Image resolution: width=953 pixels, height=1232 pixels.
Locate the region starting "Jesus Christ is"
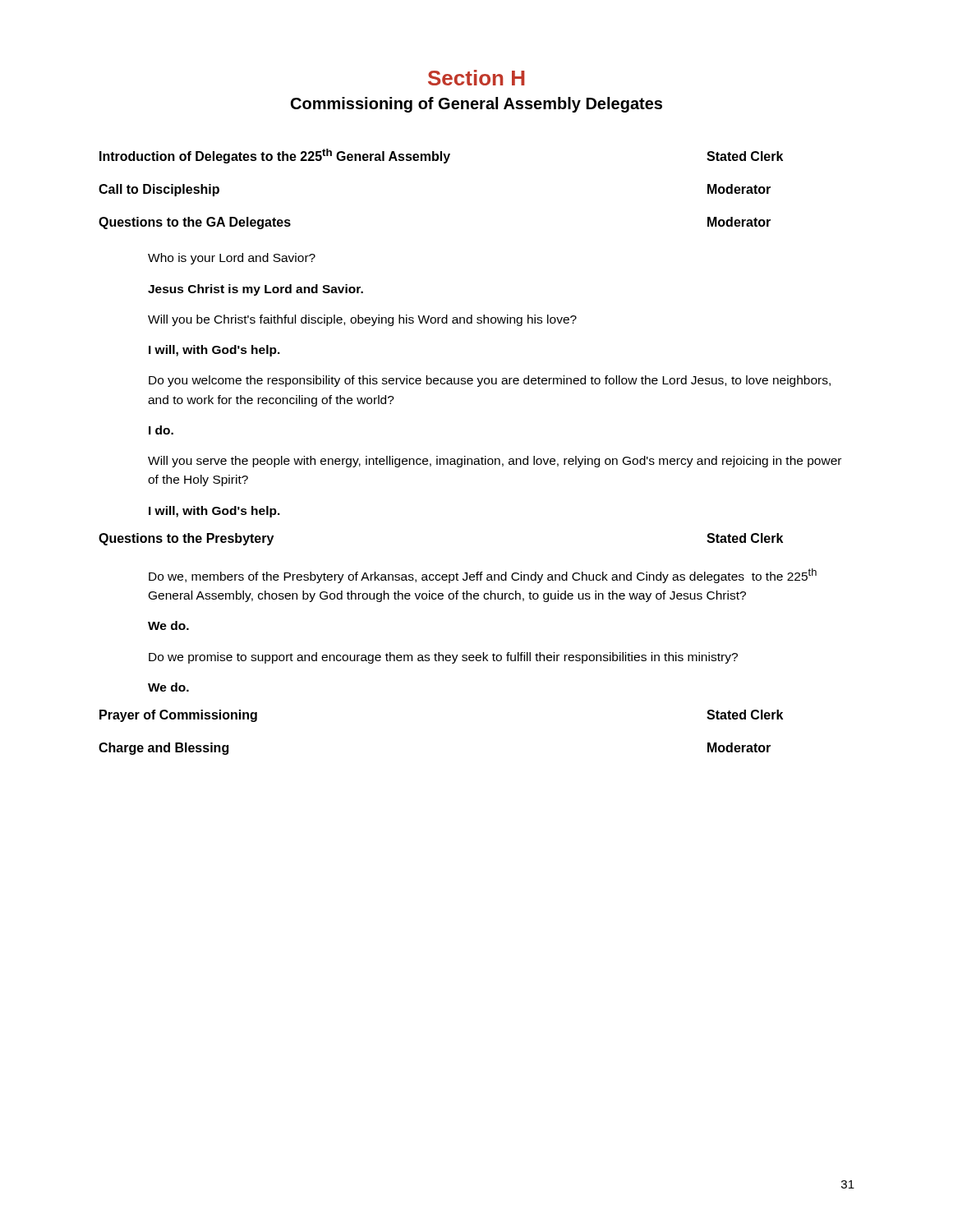(256, 290)
